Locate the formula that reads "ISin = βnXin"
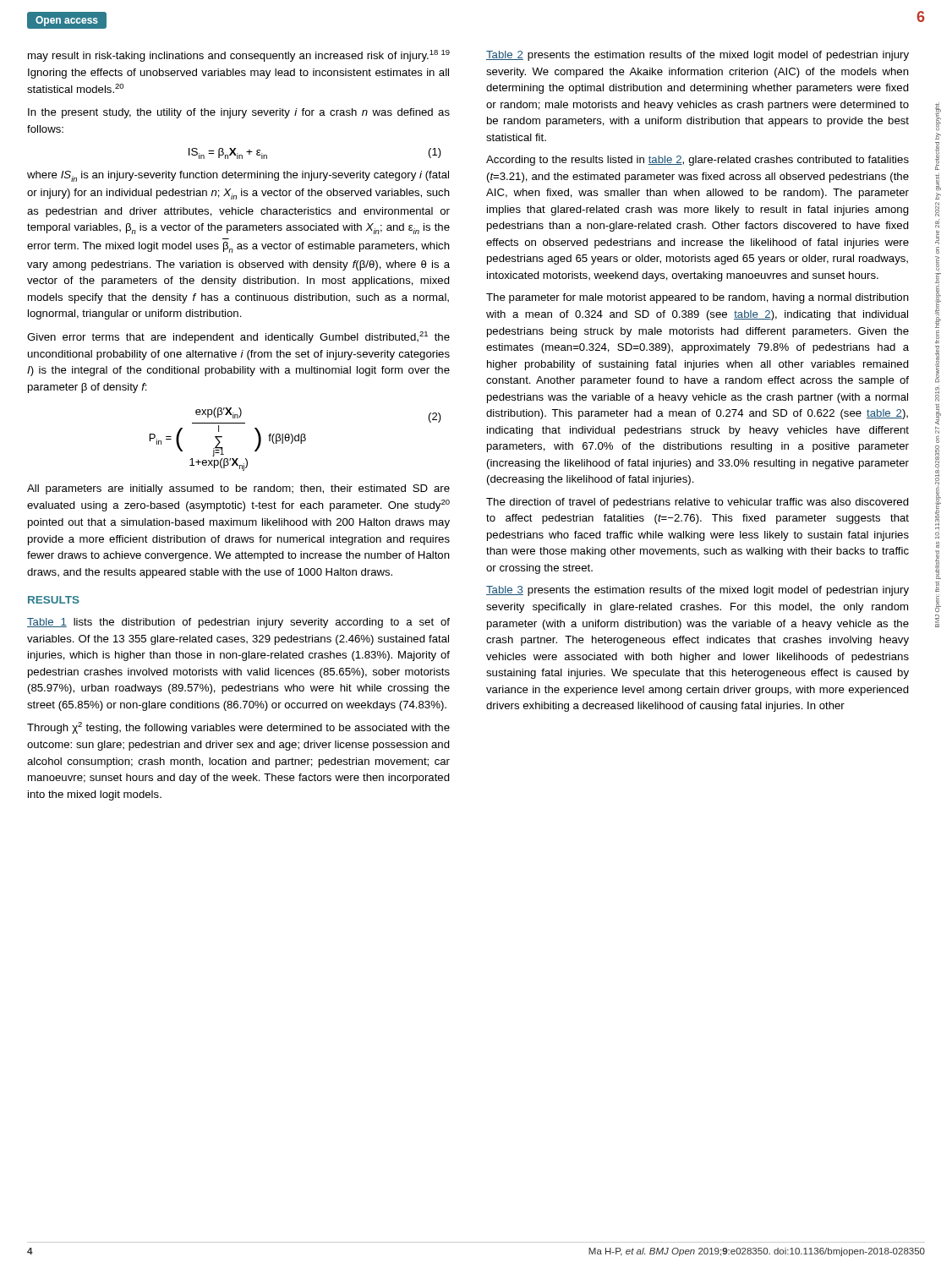 point(221,152)
